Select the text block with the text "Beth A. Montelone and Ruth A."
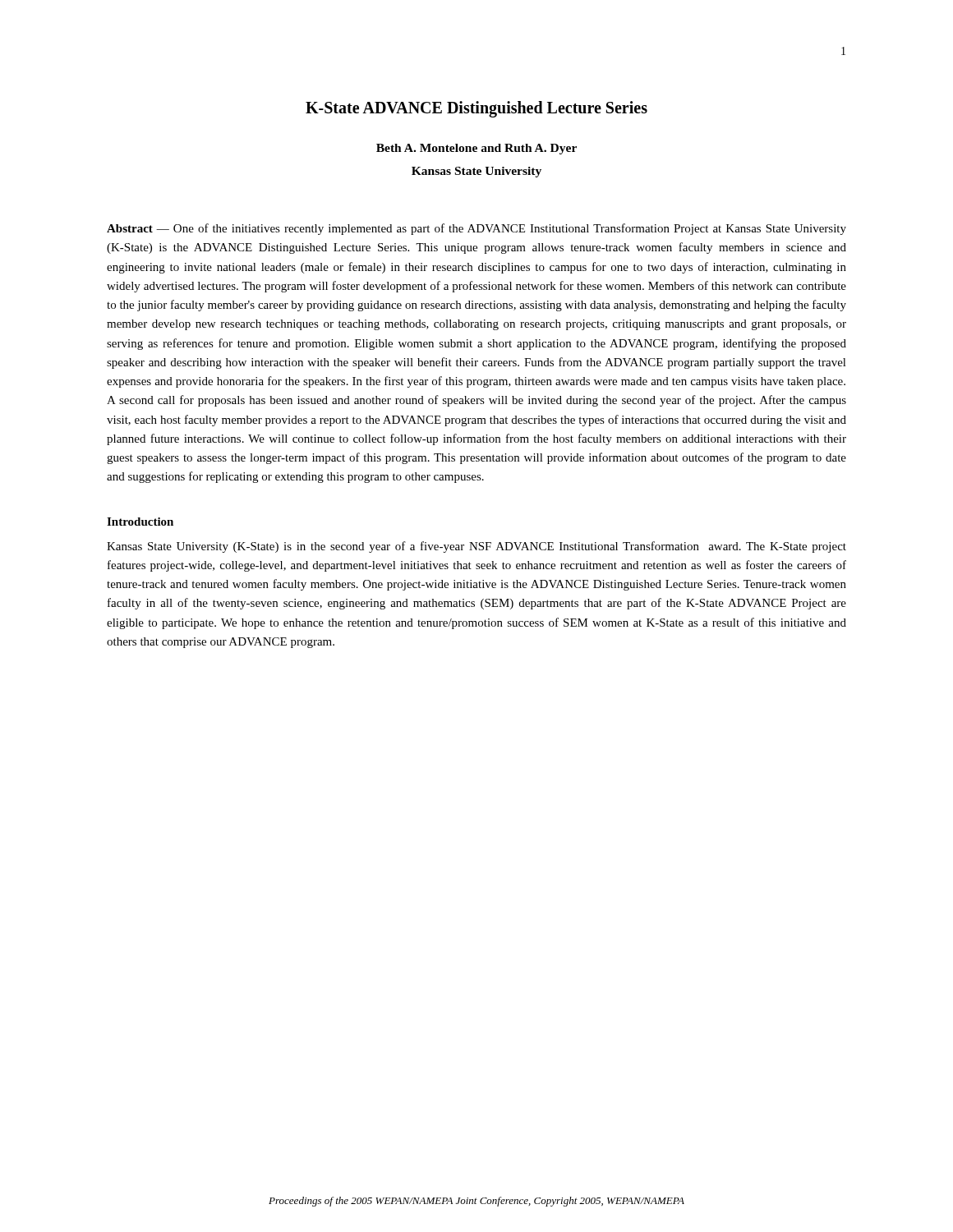 (476, 147)
